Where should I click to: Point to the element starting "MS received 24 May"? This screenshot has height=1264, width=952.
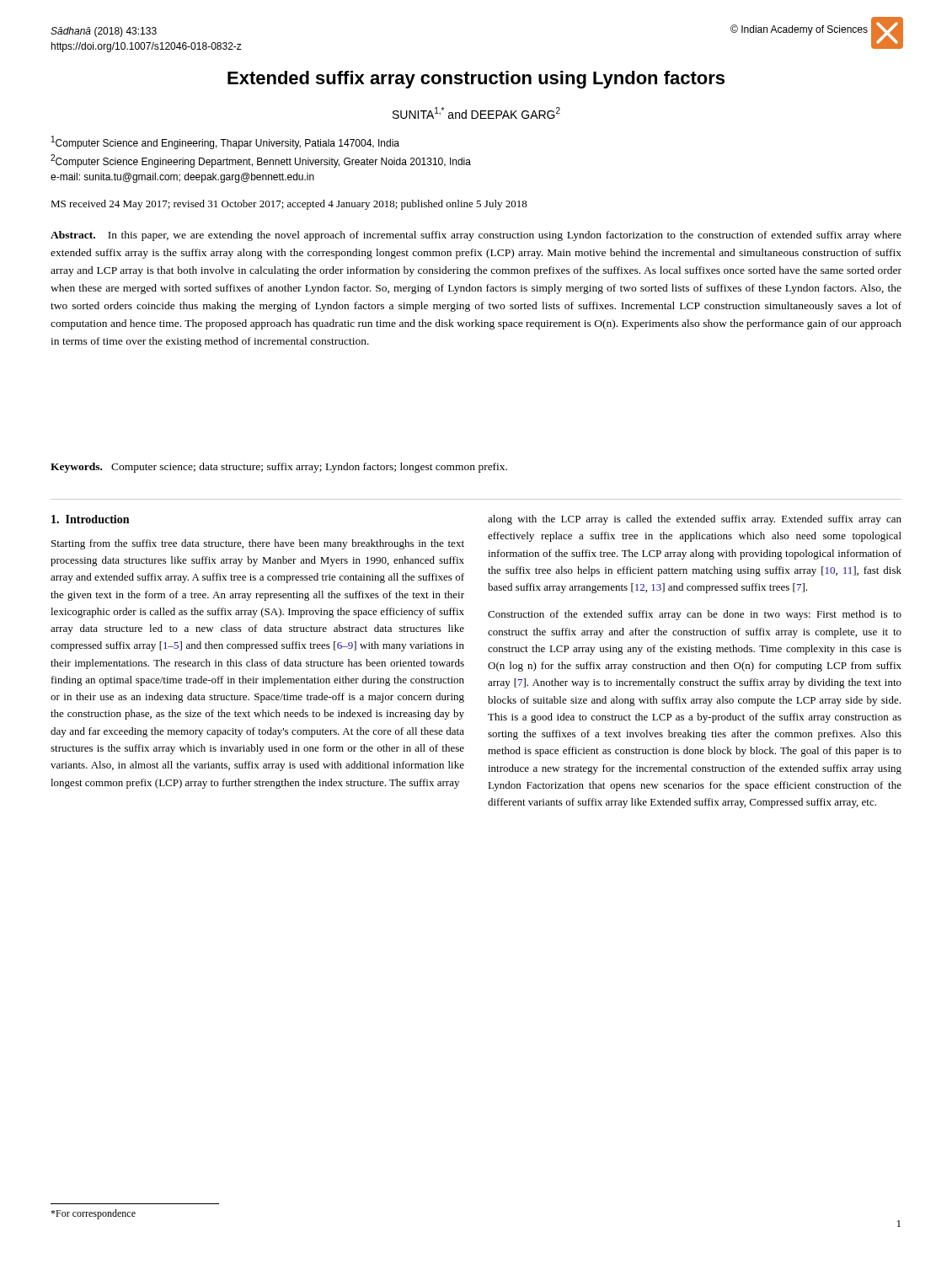pos(289,204)
